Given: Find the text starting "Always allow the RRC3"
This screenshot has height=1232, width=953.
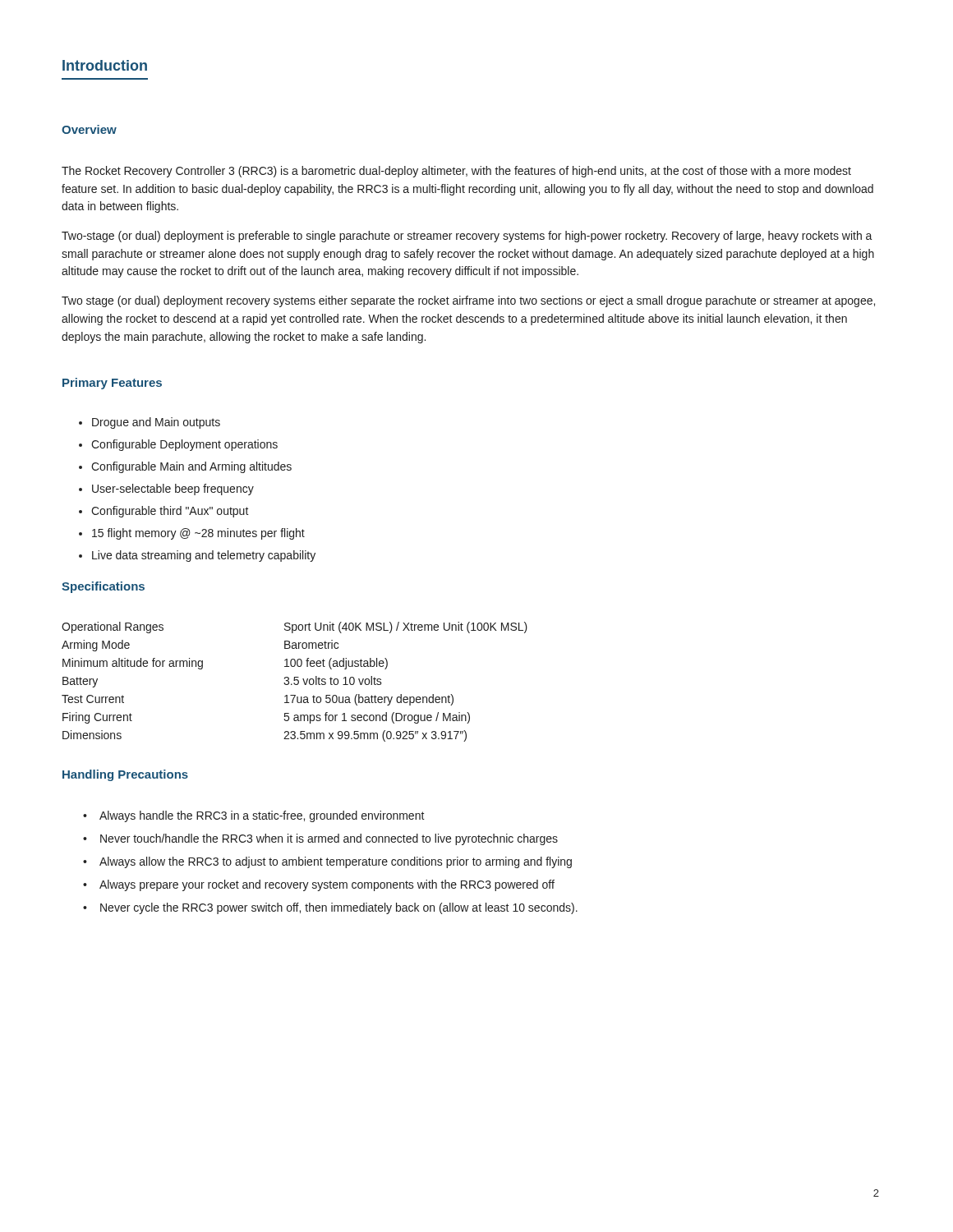Looking at the screenshot, I should [470, 862].
